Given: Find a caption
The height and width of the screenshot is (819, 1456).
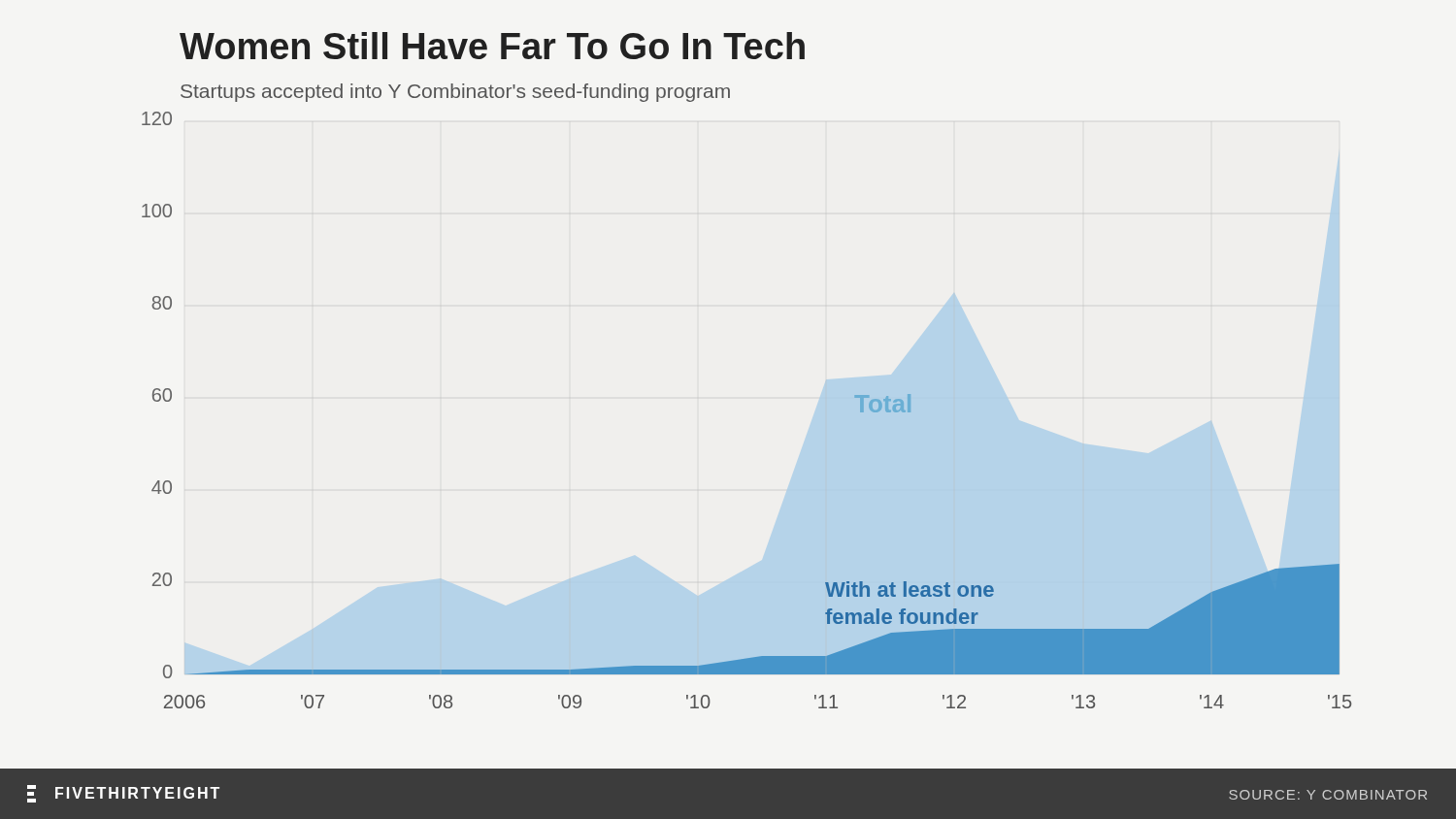Looking at the screenshot, I should tap(455, 91).
